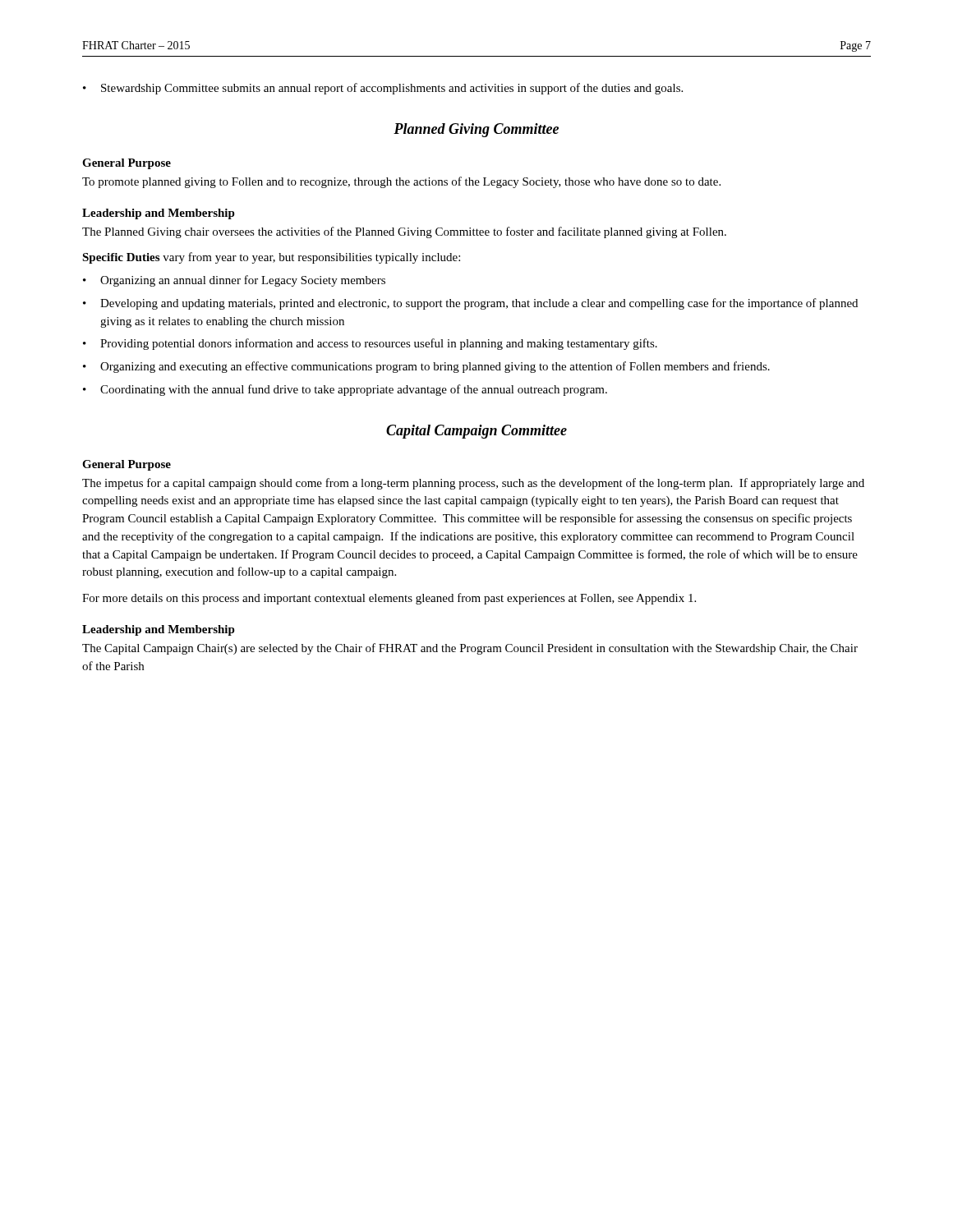Point to "Planned Giving Committee"
The image size is (953, 1232).
[476, 129]
